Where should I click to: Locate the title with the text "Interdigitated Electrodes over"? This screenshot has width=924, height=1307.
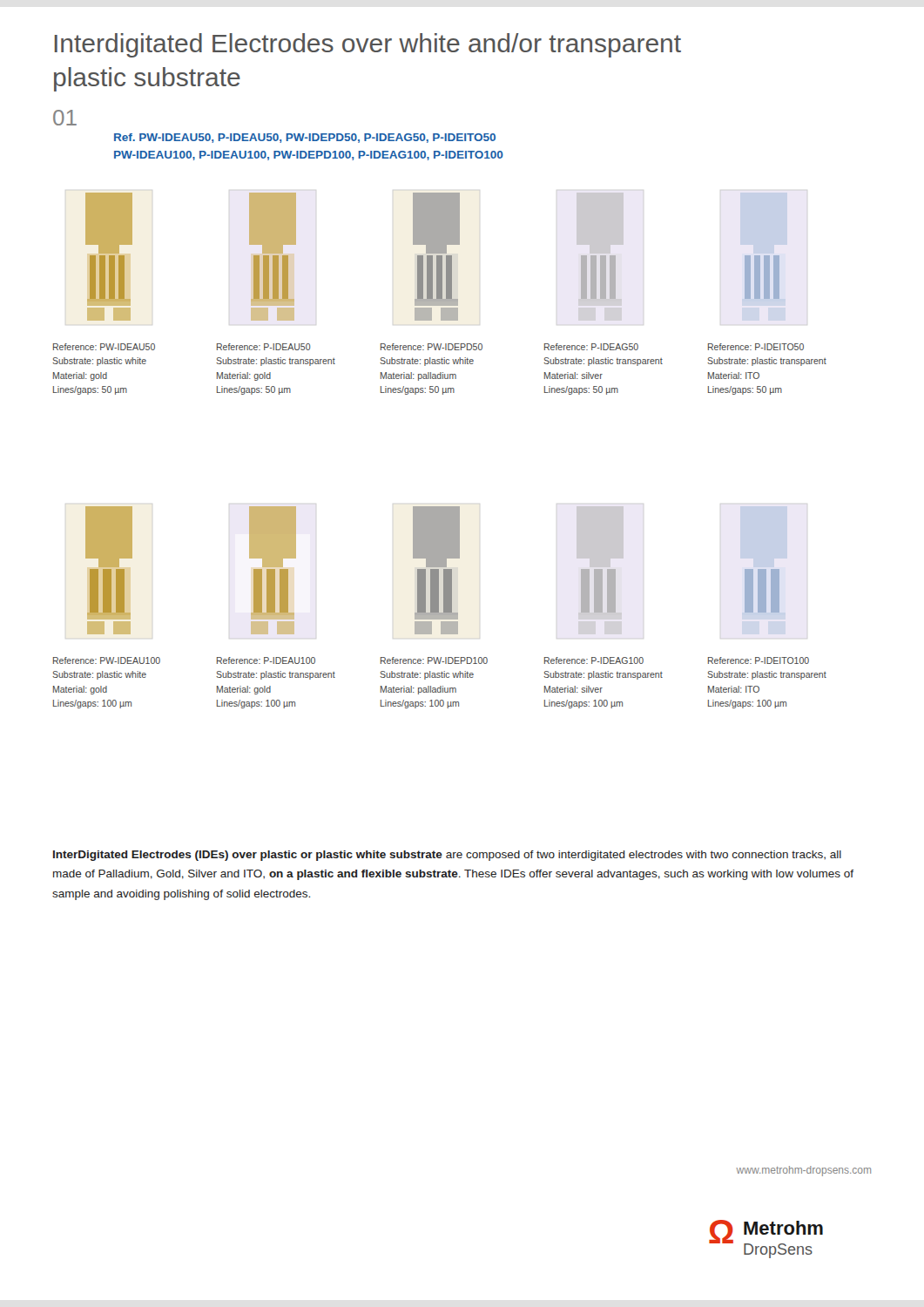point(462,60)
